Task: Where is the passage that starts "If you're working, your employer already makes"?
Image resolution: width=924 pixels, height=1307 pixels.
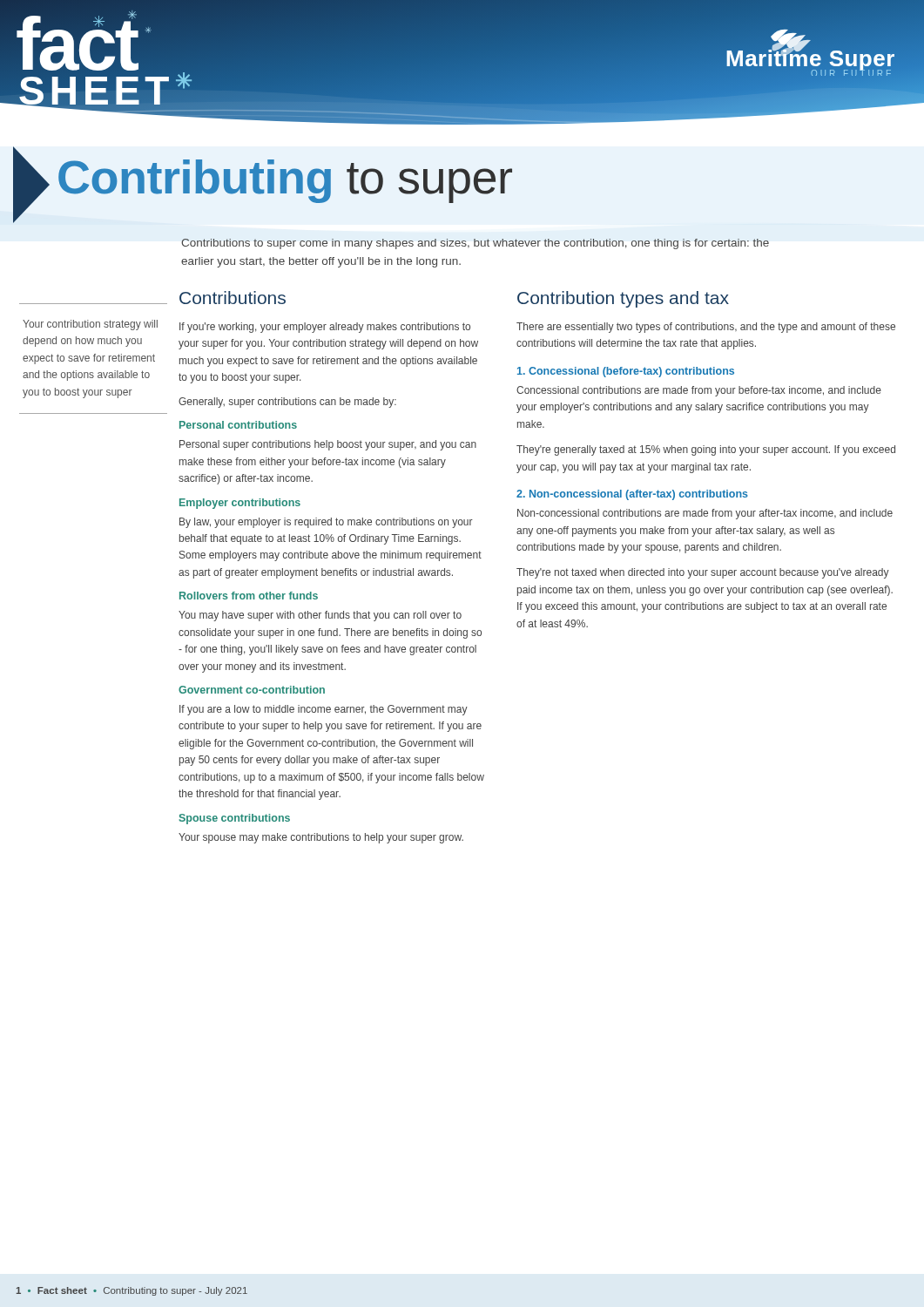Action: tap(328, 352)
